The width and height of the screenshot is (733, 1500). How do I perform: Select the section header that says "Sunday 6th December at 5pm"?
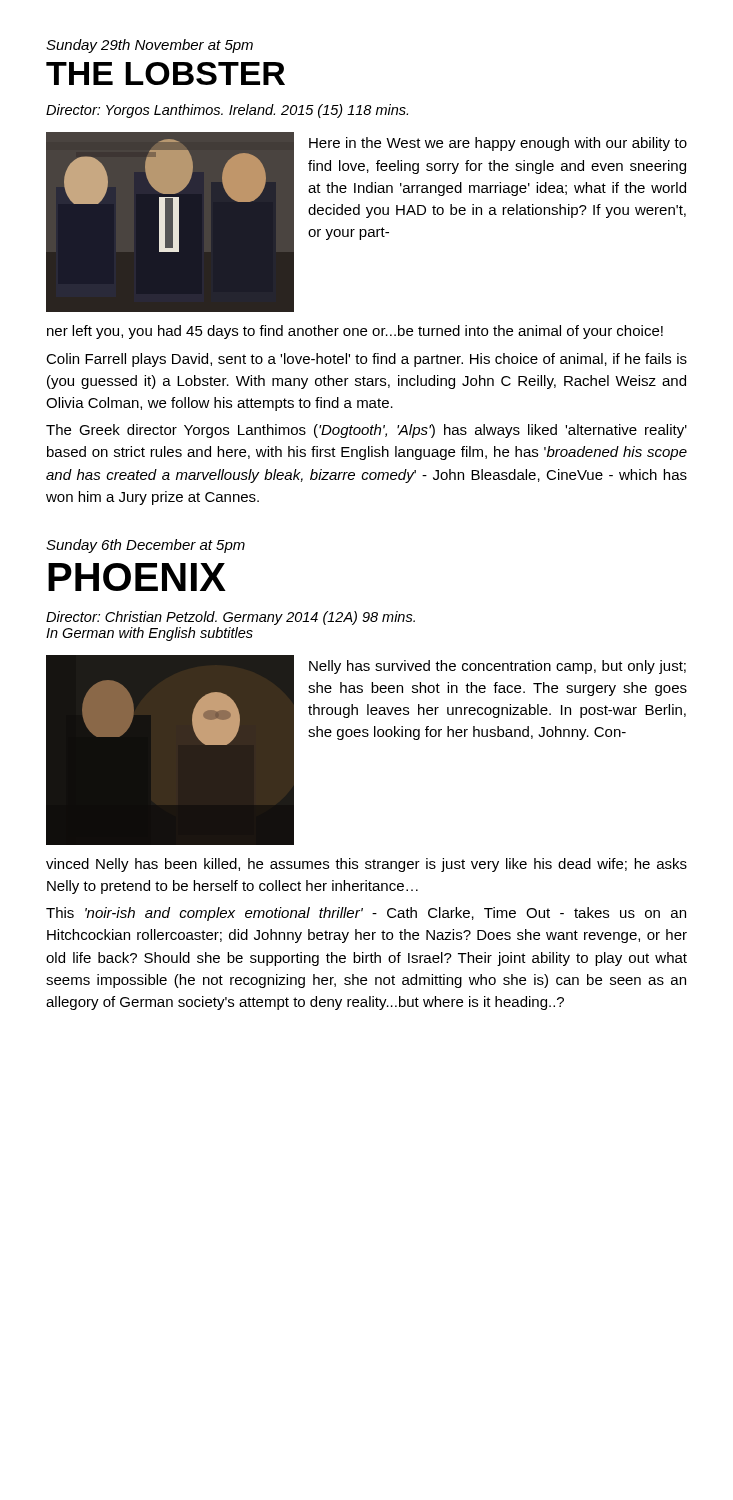click(146, 544)
